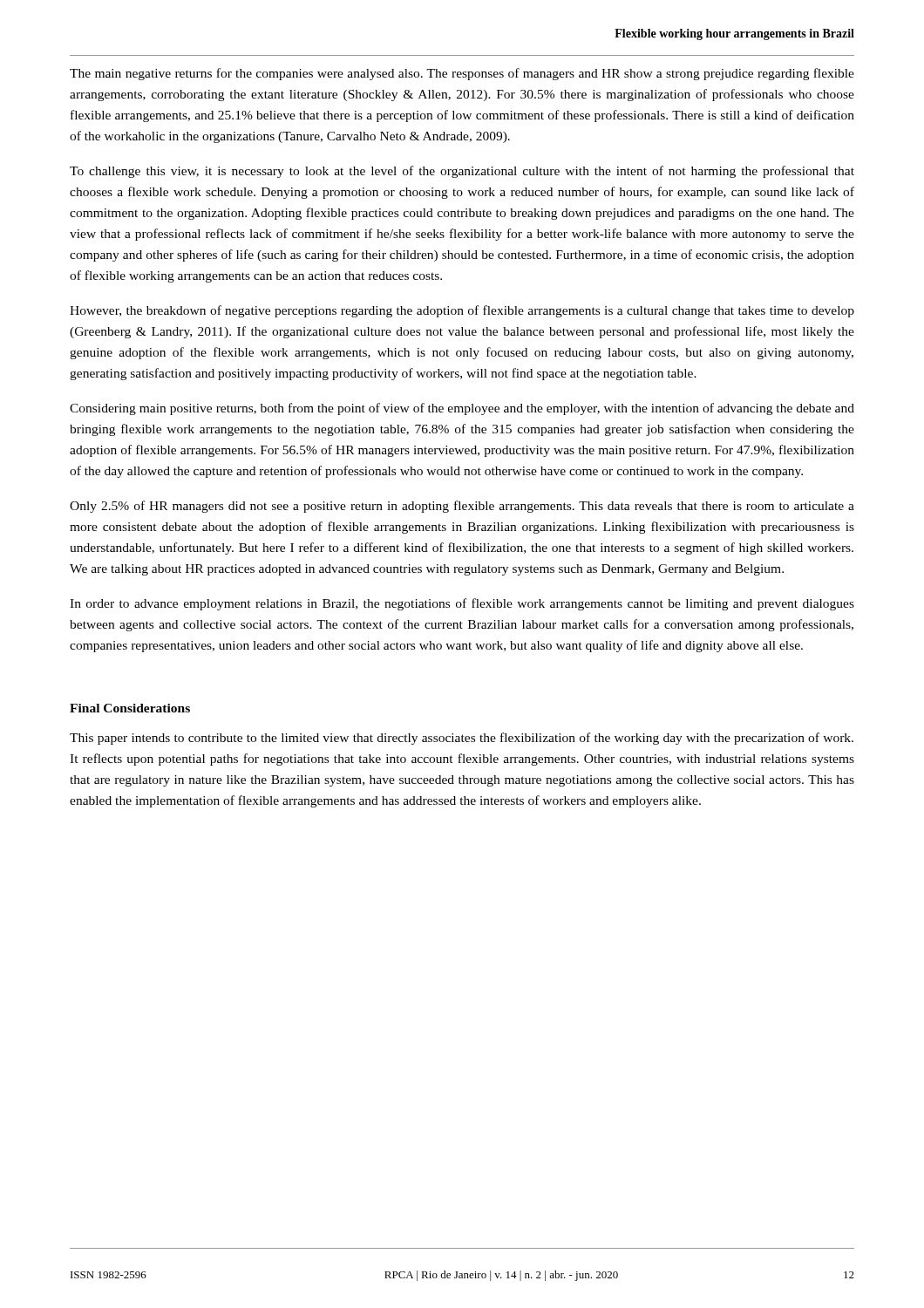Point to the passage starting "Considering main positive returns, both from the point"
Image resolution: width=924 pixels, height=1308 pixels.
[462, 439]
